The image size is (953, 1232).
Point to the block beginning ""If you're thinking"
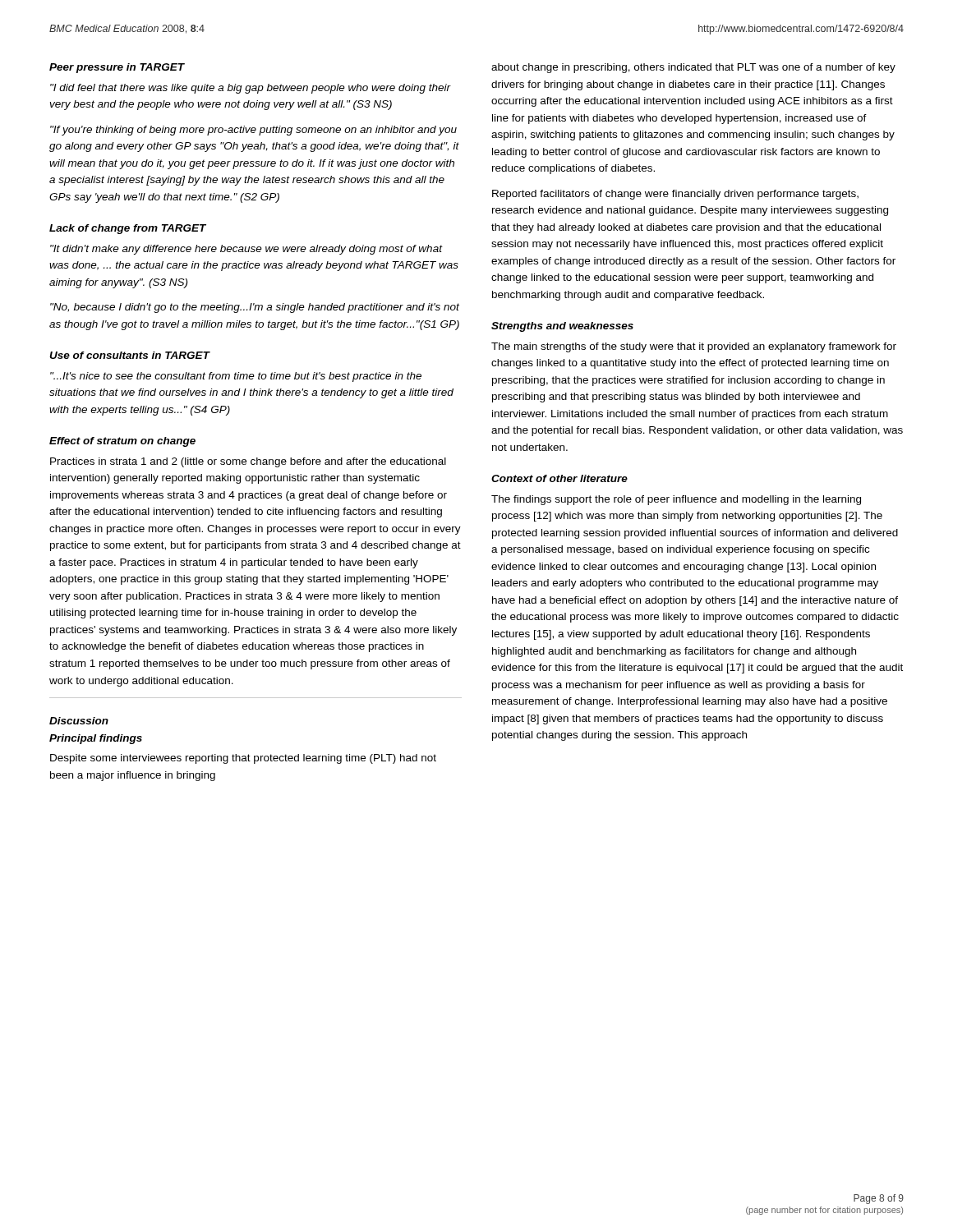(254, 163)
